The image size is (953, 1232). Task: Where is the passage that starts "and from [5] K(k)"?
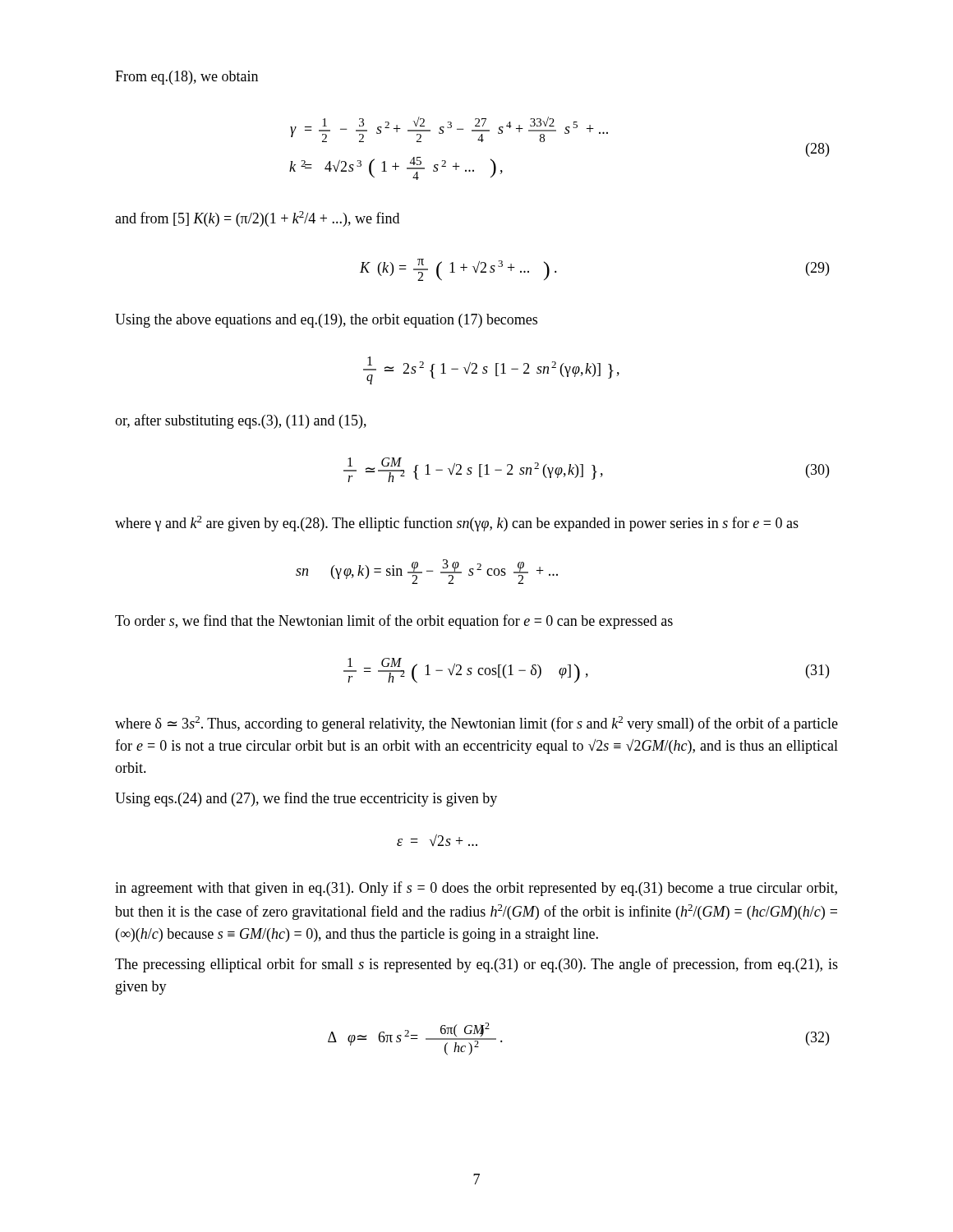coord(257,217)
